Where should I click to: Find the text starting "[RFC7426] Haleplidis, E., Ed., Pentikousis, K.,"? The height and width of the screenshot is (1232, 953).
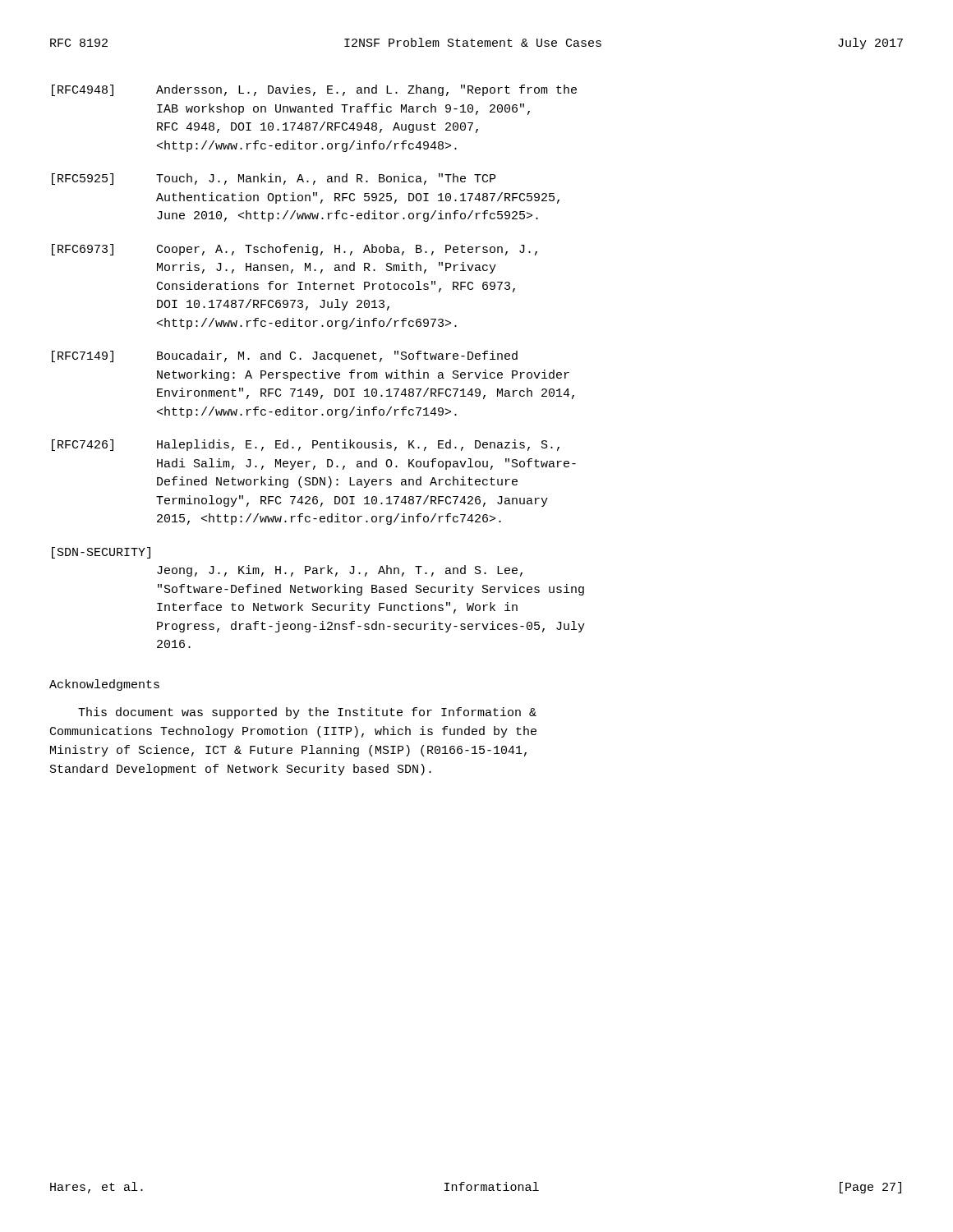tap(476, 483)
